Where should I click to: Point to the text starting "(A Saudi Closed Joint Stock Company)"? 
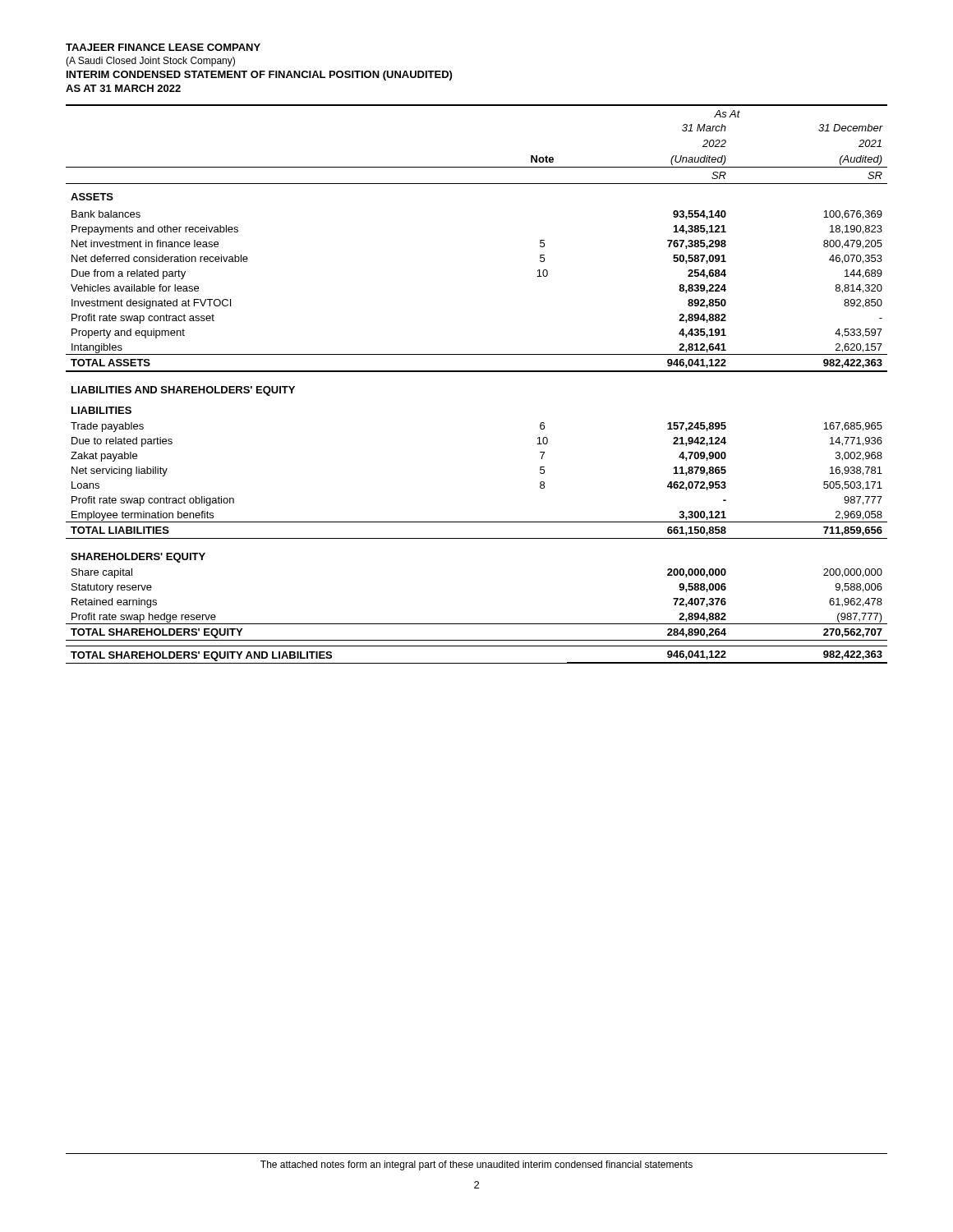coord(151,61)
